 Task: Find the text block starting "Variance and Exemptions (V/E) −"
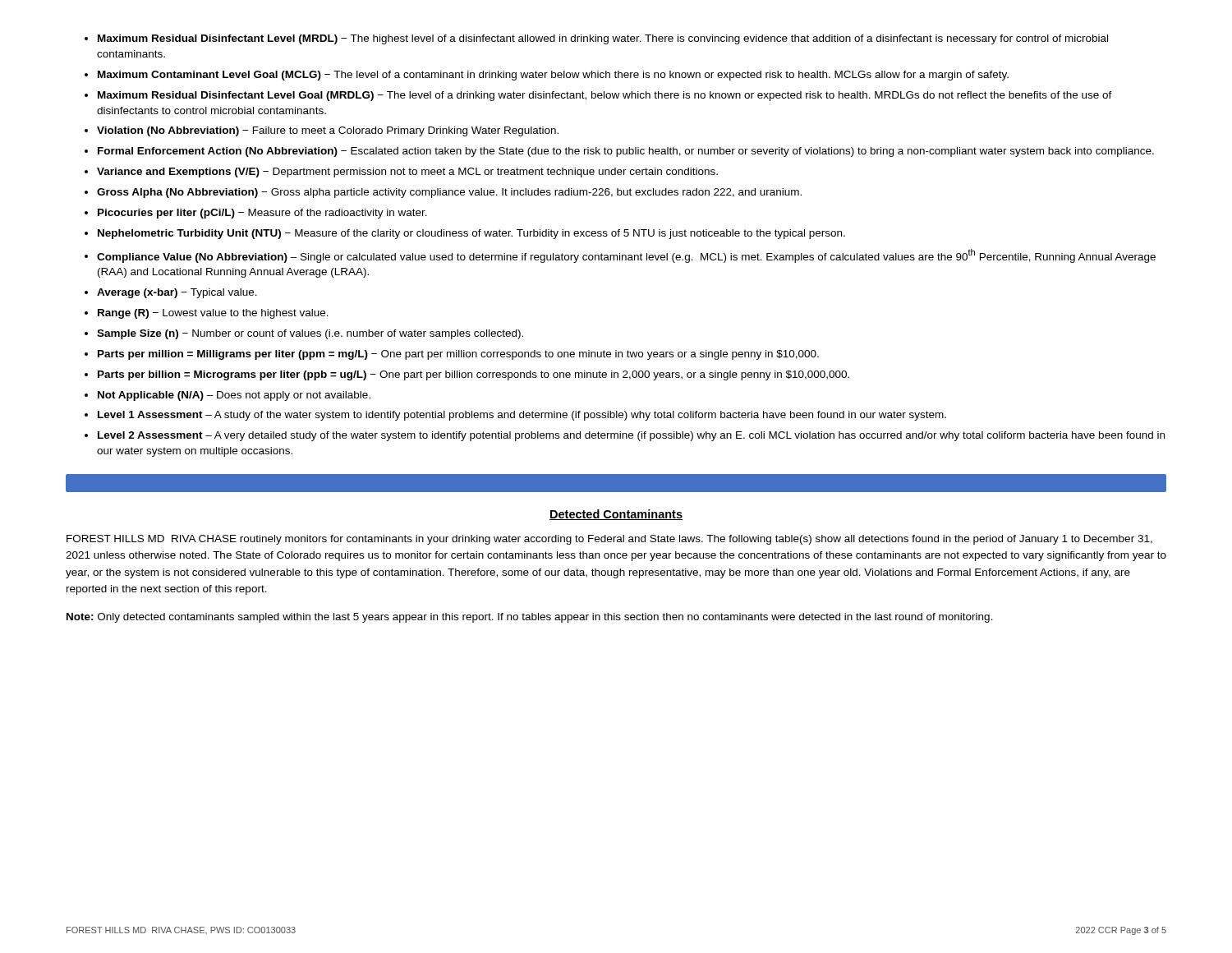[408, 171]
